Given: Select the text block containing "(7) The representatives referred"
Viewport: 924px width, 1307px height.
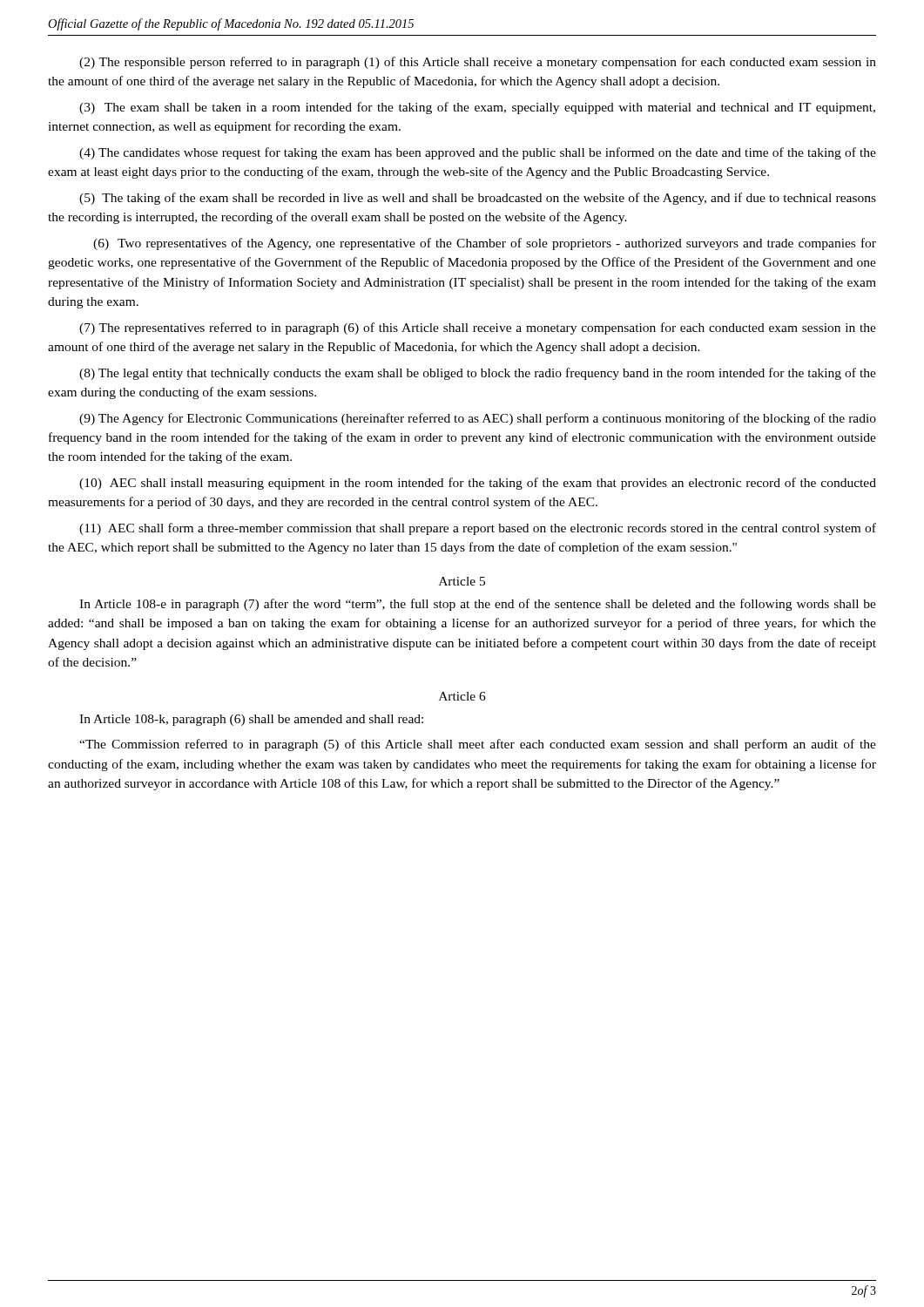Looking at the screenshot, I should [x=462, y=337].
